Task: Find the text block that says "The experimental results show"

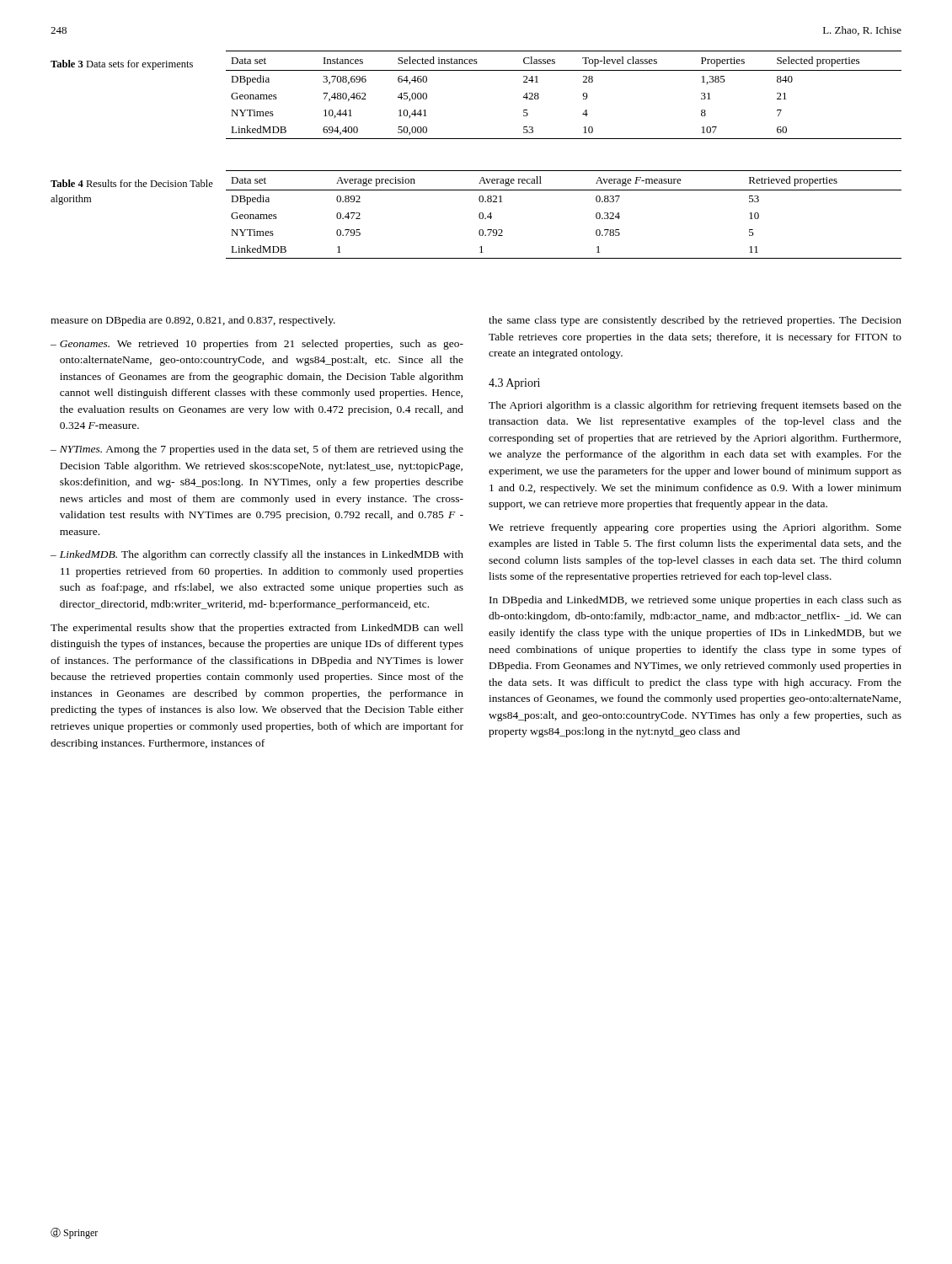Action: (x=257, y=685)
